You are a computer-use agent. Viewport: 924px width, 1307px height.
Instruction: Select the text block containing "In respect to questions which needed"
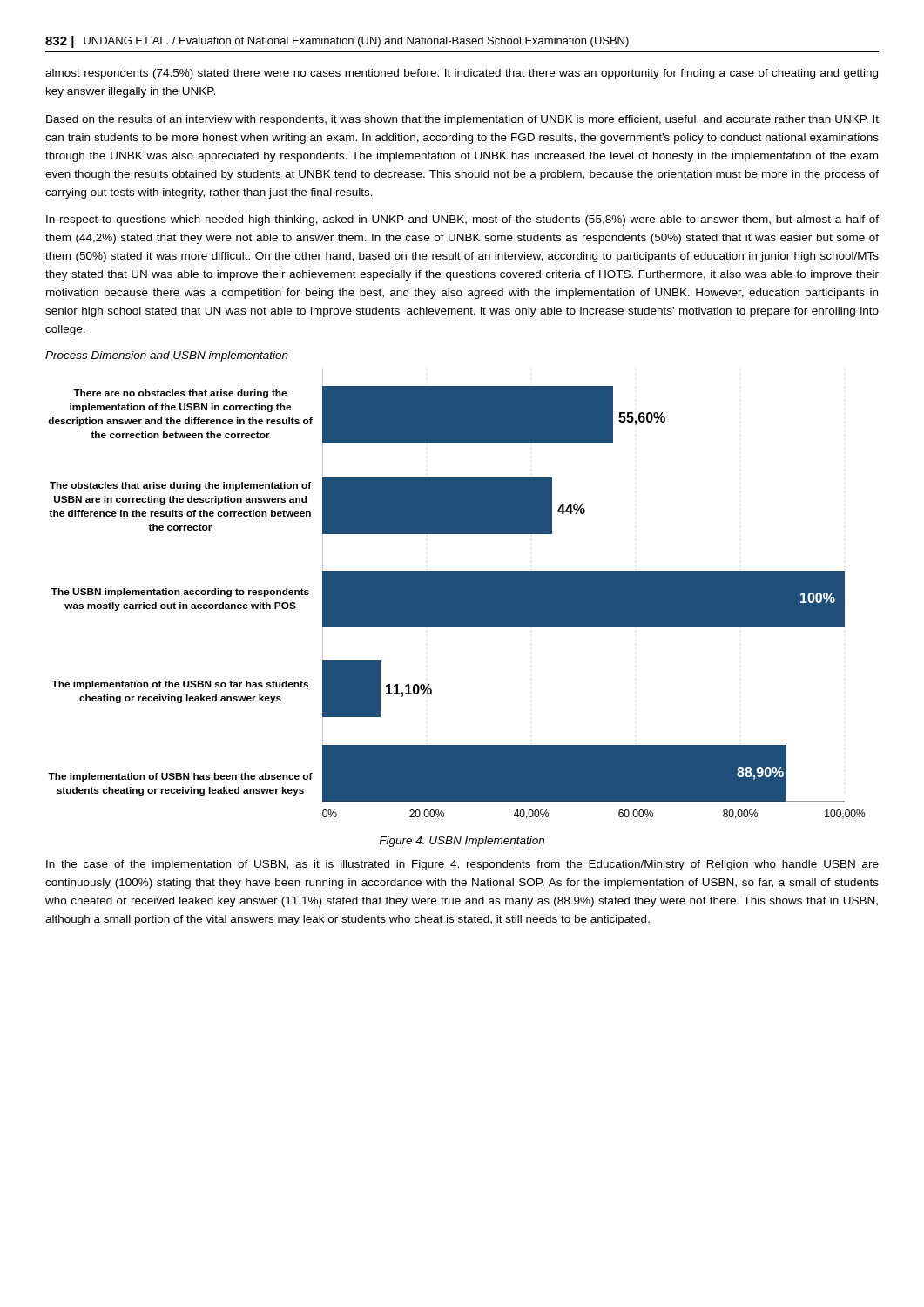click(x=462, y=274)
